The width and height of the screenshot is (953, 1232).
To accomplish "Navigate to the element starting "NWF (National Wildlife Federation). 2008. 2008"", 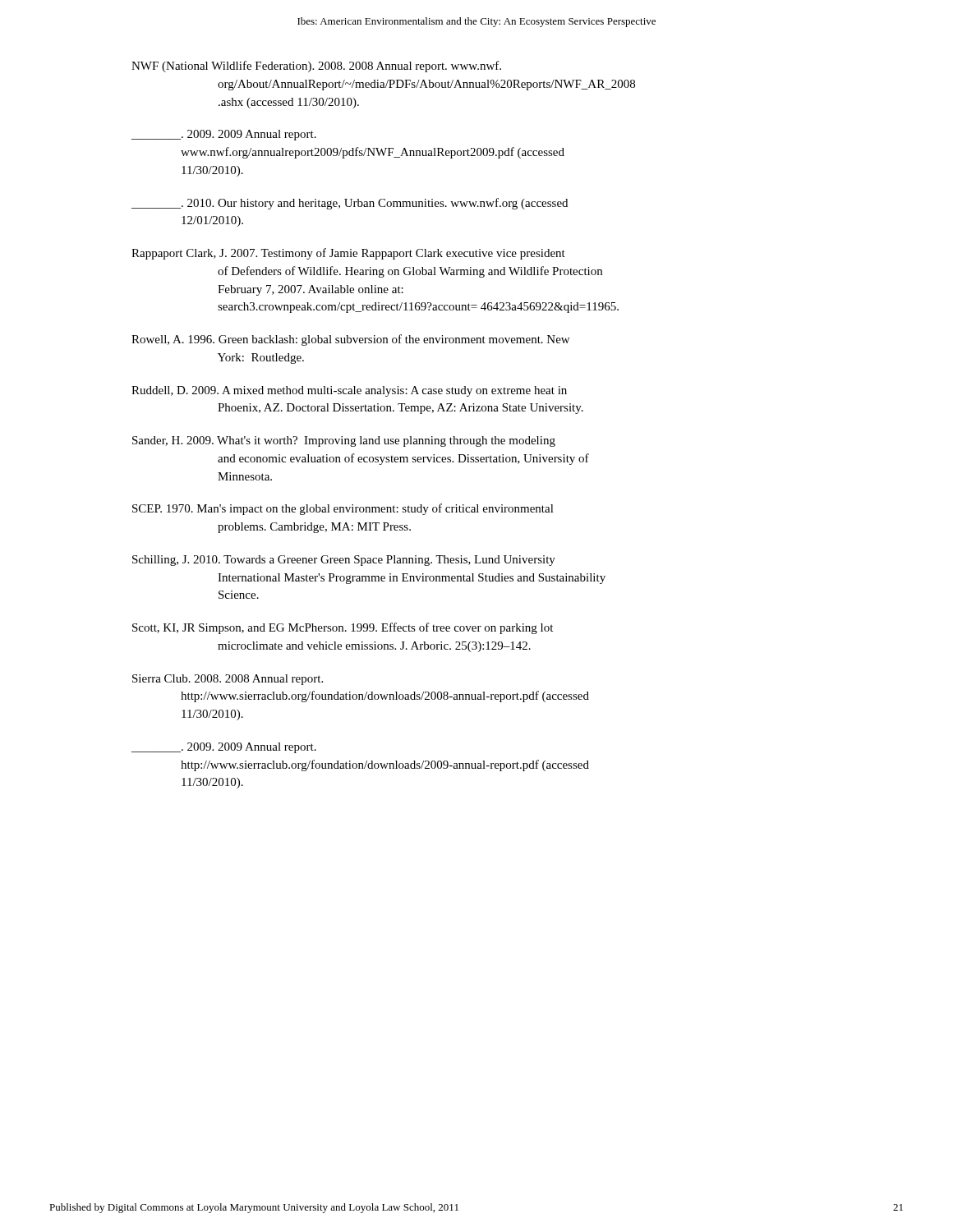I will (501, 84).
